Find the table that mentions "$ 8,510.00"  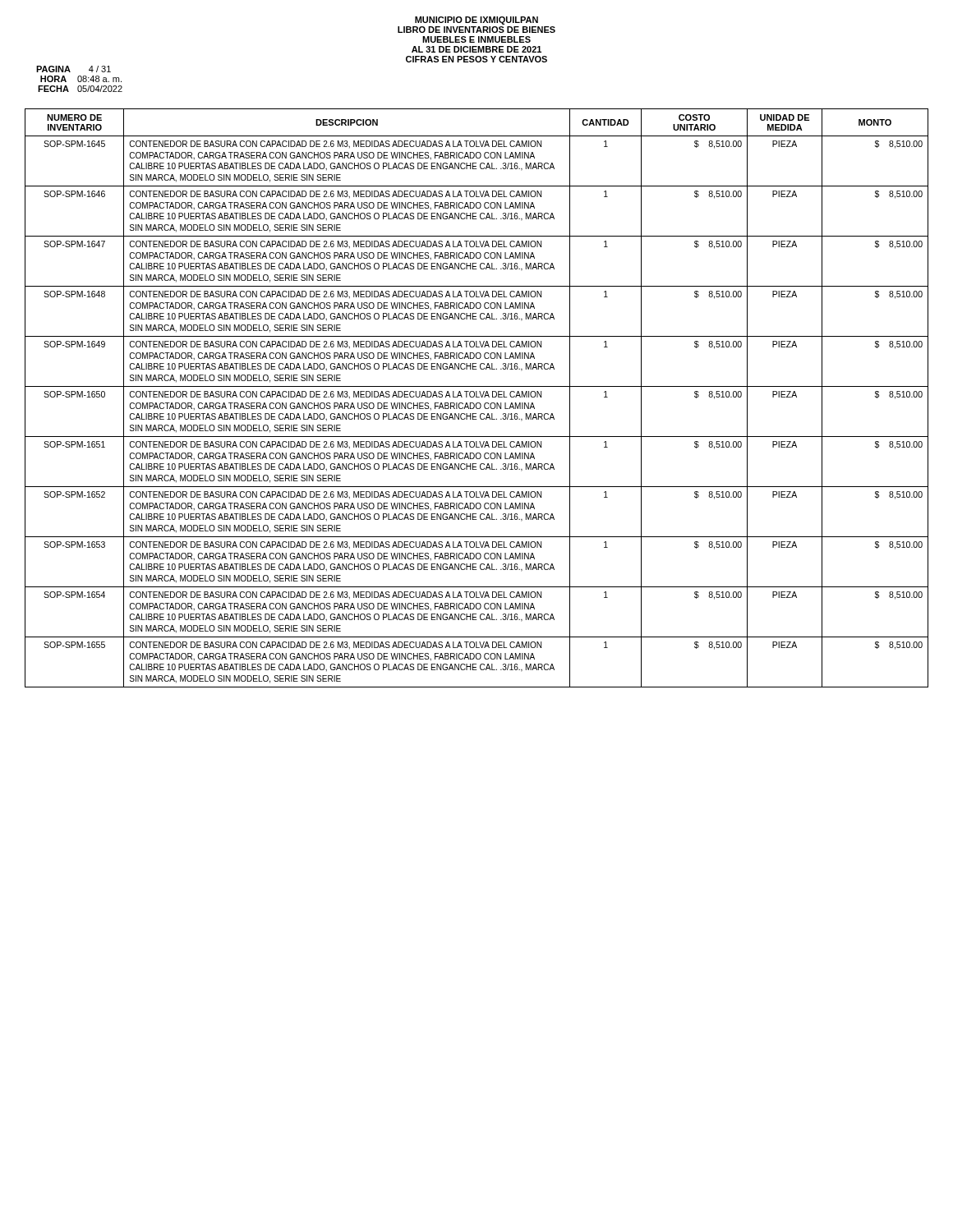tap(476, 398)
